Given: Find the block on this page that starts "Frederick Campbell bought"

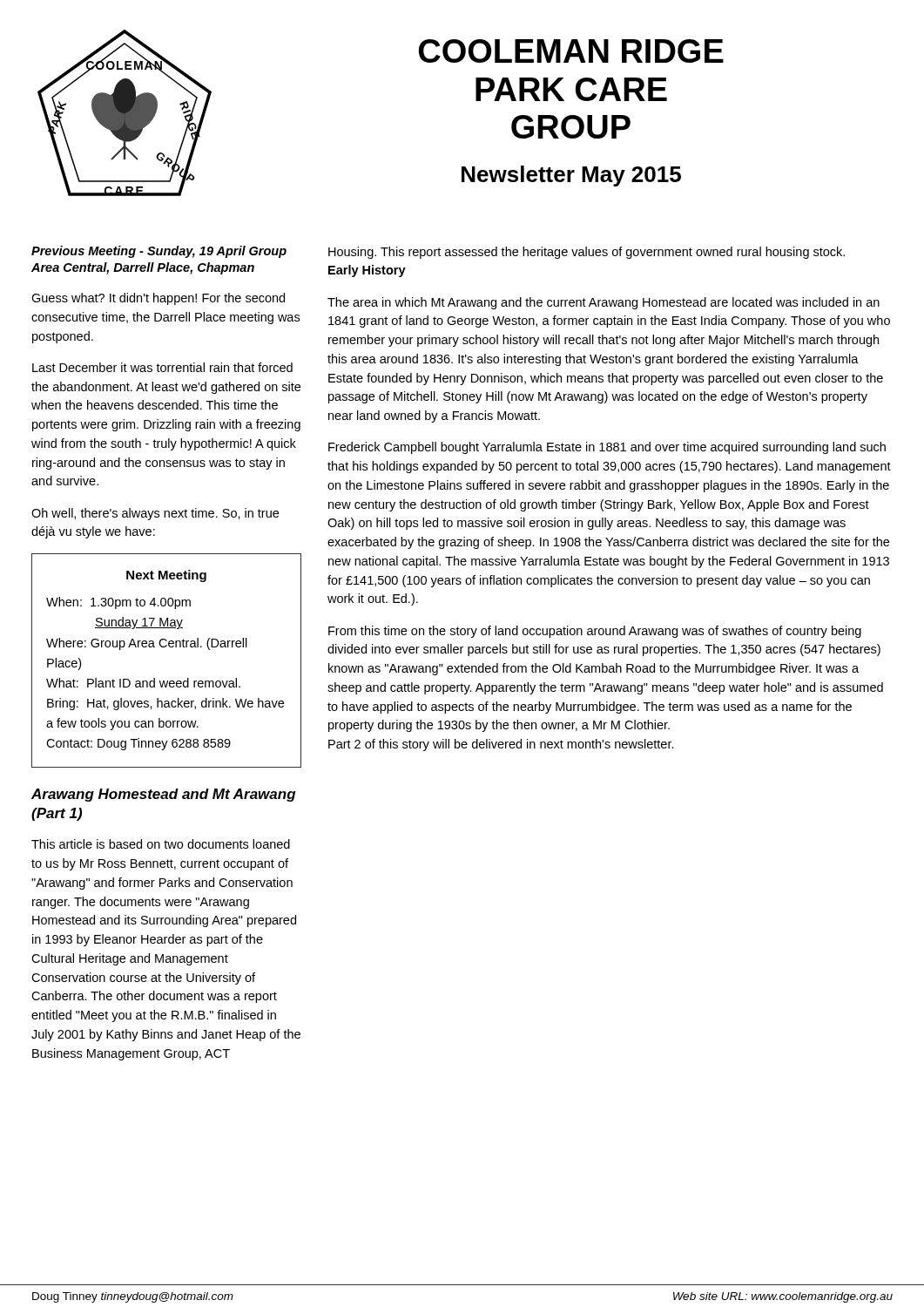Looking at the screenshot, I should coord(610,524).
